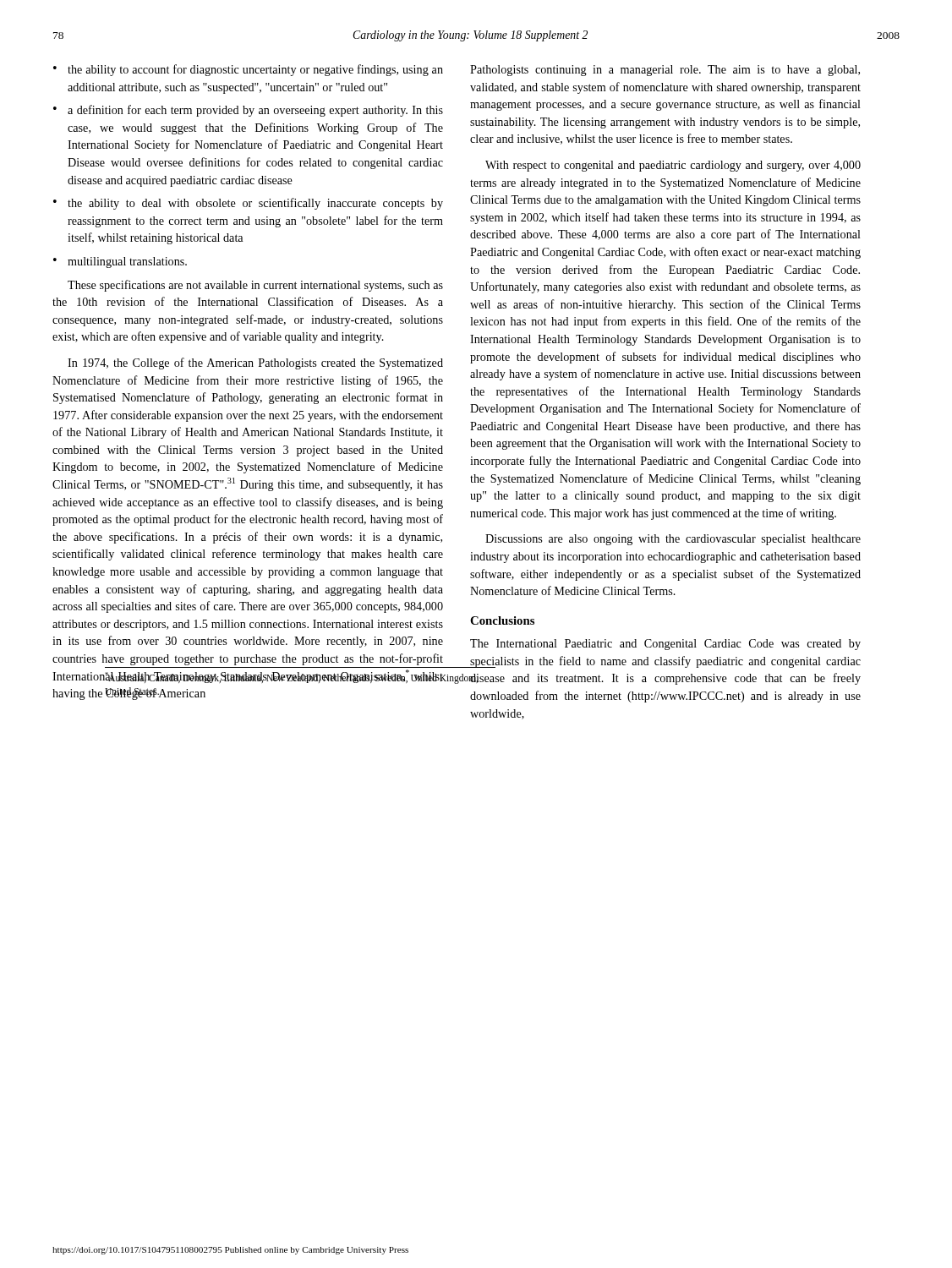The height and width of the screenshot is (1268, 952).
Task: Find "• multilingual translations." on this page
Action: 120,262
